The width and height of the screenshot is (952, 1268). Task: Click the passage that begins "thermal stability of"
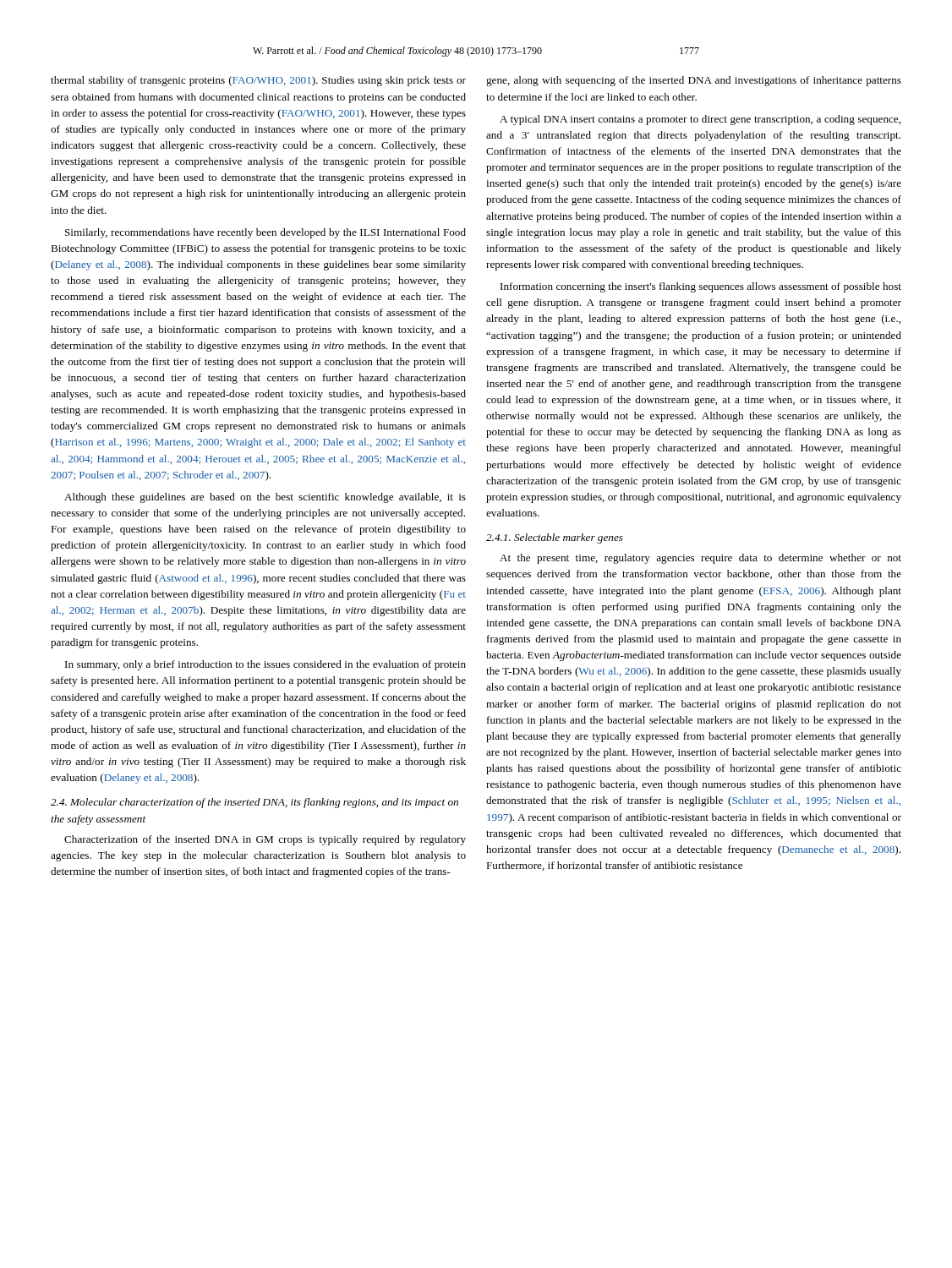click(x=258, y=145)
